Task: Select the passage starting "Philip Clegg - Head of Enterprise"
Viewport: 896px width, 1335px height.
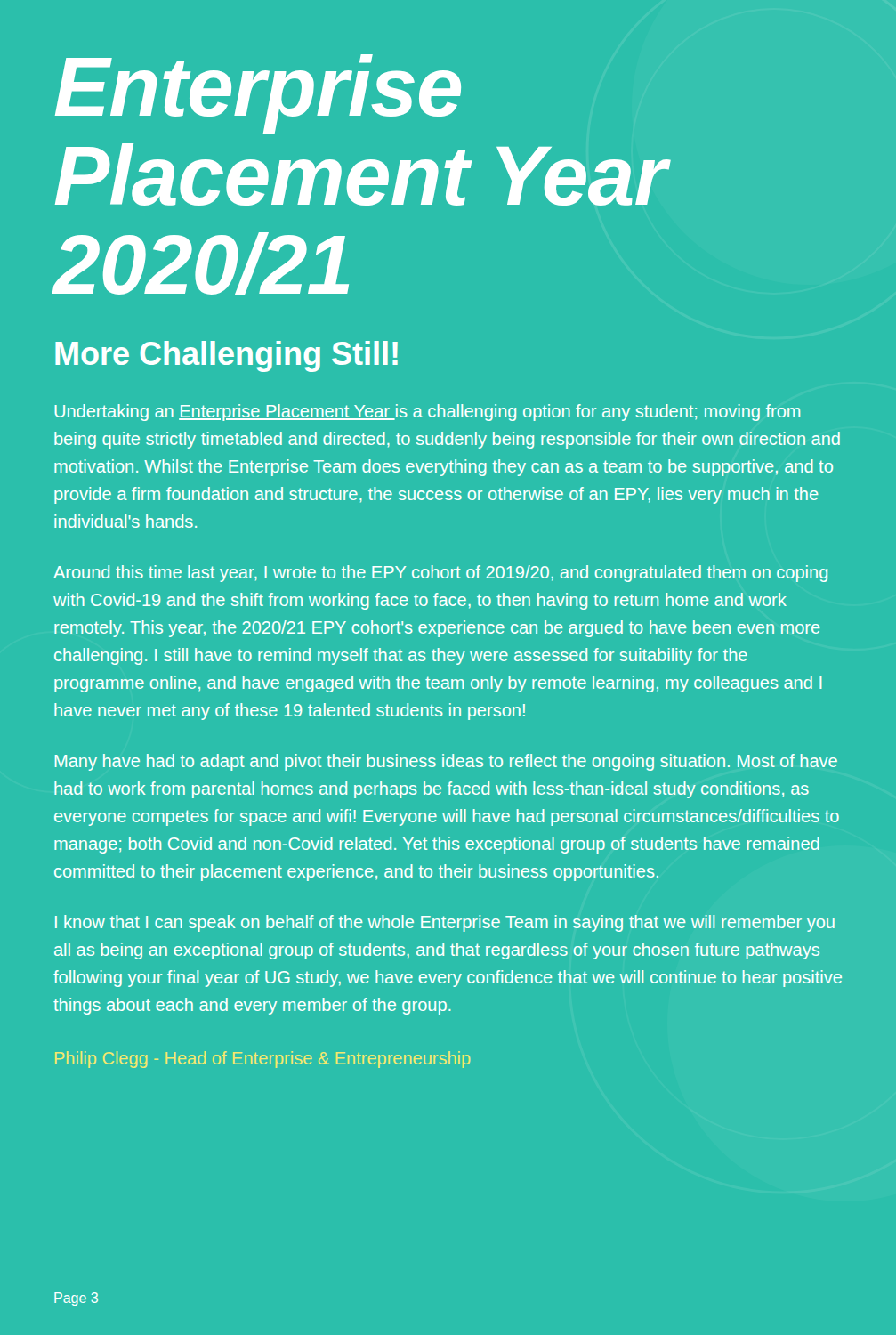Action: pos(262,1058)
